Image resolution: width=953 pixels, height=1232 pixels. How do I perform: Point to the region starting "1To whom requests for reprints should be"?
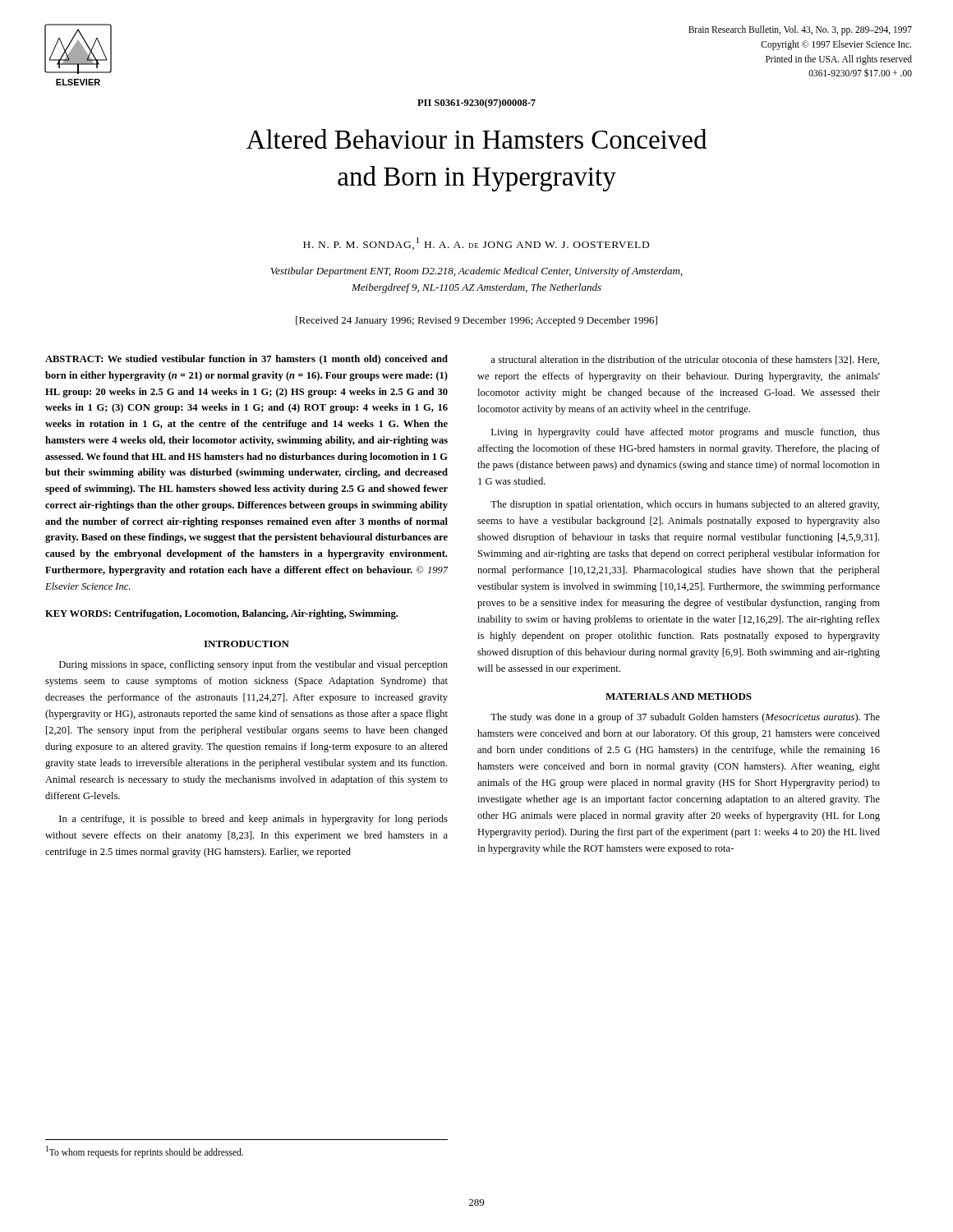pyautogui.click(x=144, y=1151)
